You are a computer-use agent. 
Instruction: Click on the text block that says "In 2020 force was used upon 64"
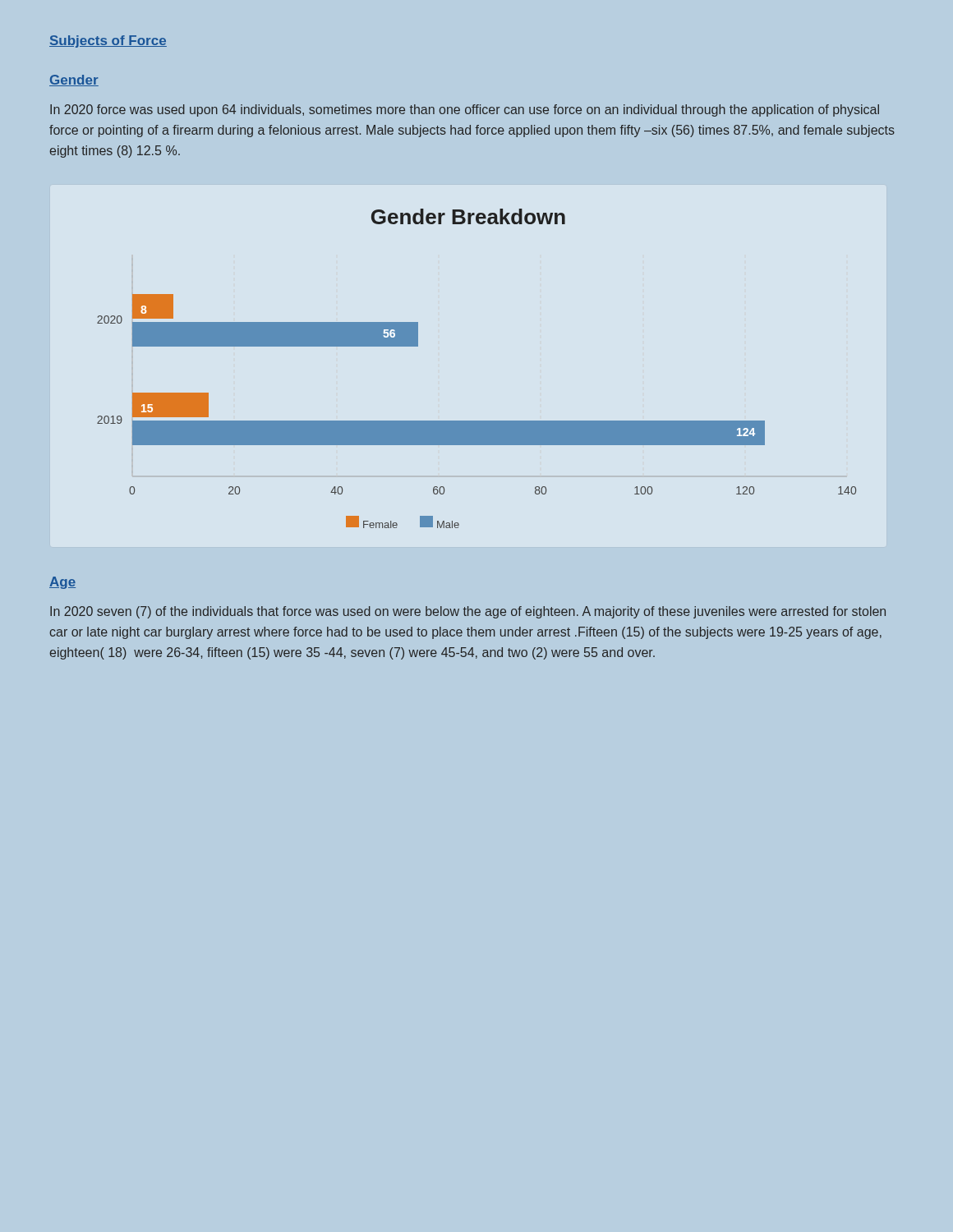(x=472, y=130)
